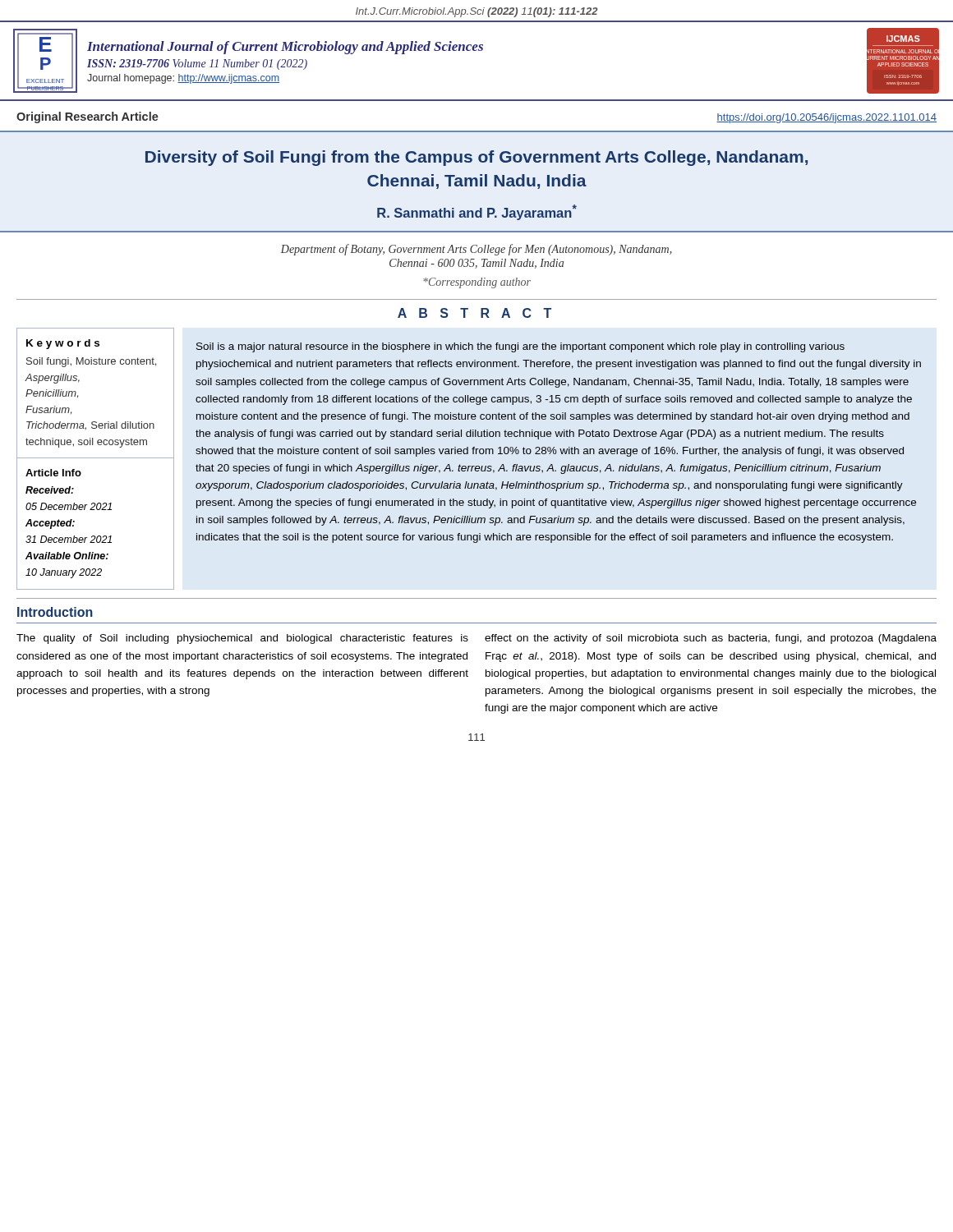953x1232 pixels.
Task: Find the text block that reads "Soil is a major natural"
Action: point(559,442)
